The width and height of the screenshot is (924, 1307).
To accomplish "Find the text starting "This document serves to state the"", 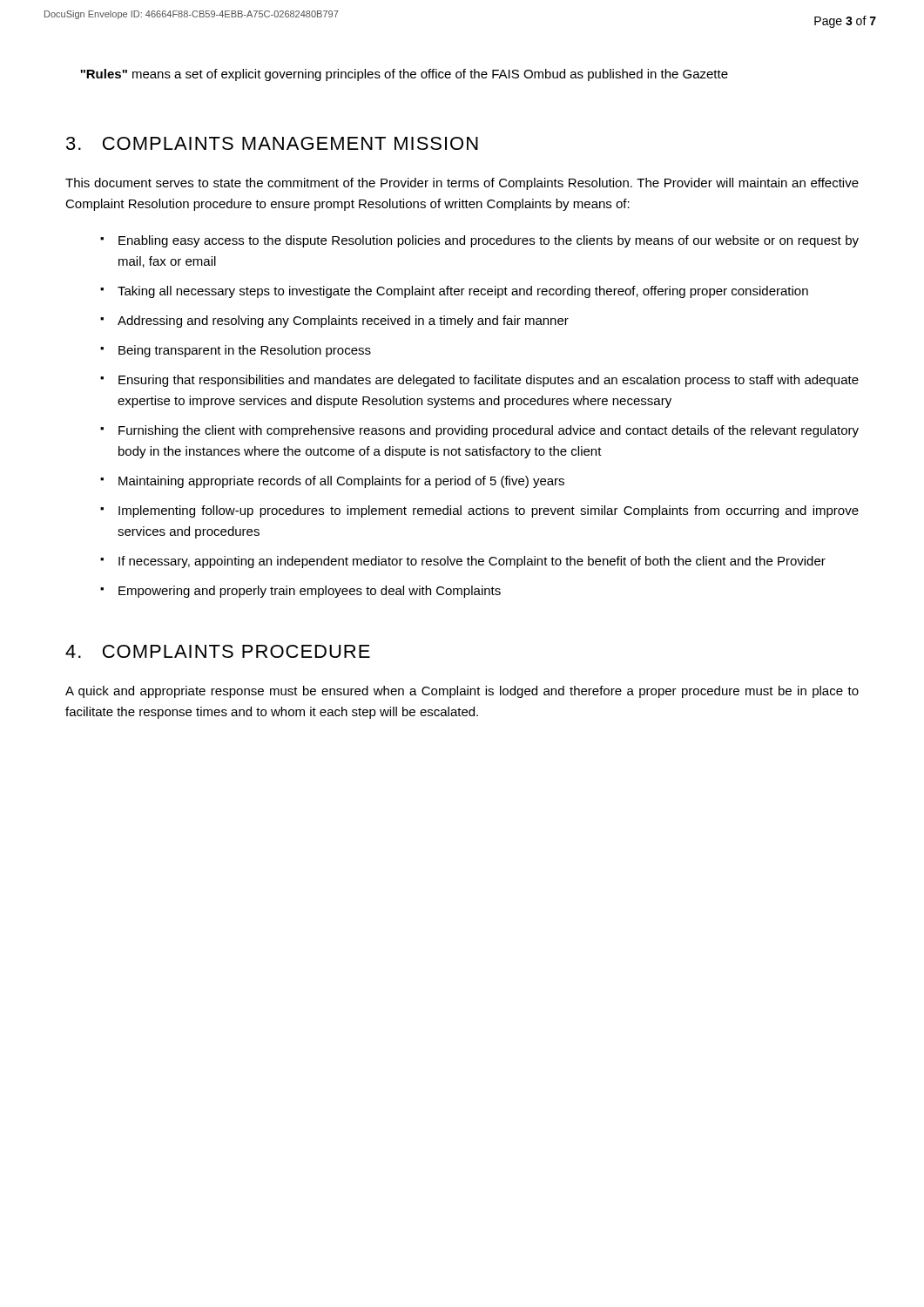I will 462,193.
